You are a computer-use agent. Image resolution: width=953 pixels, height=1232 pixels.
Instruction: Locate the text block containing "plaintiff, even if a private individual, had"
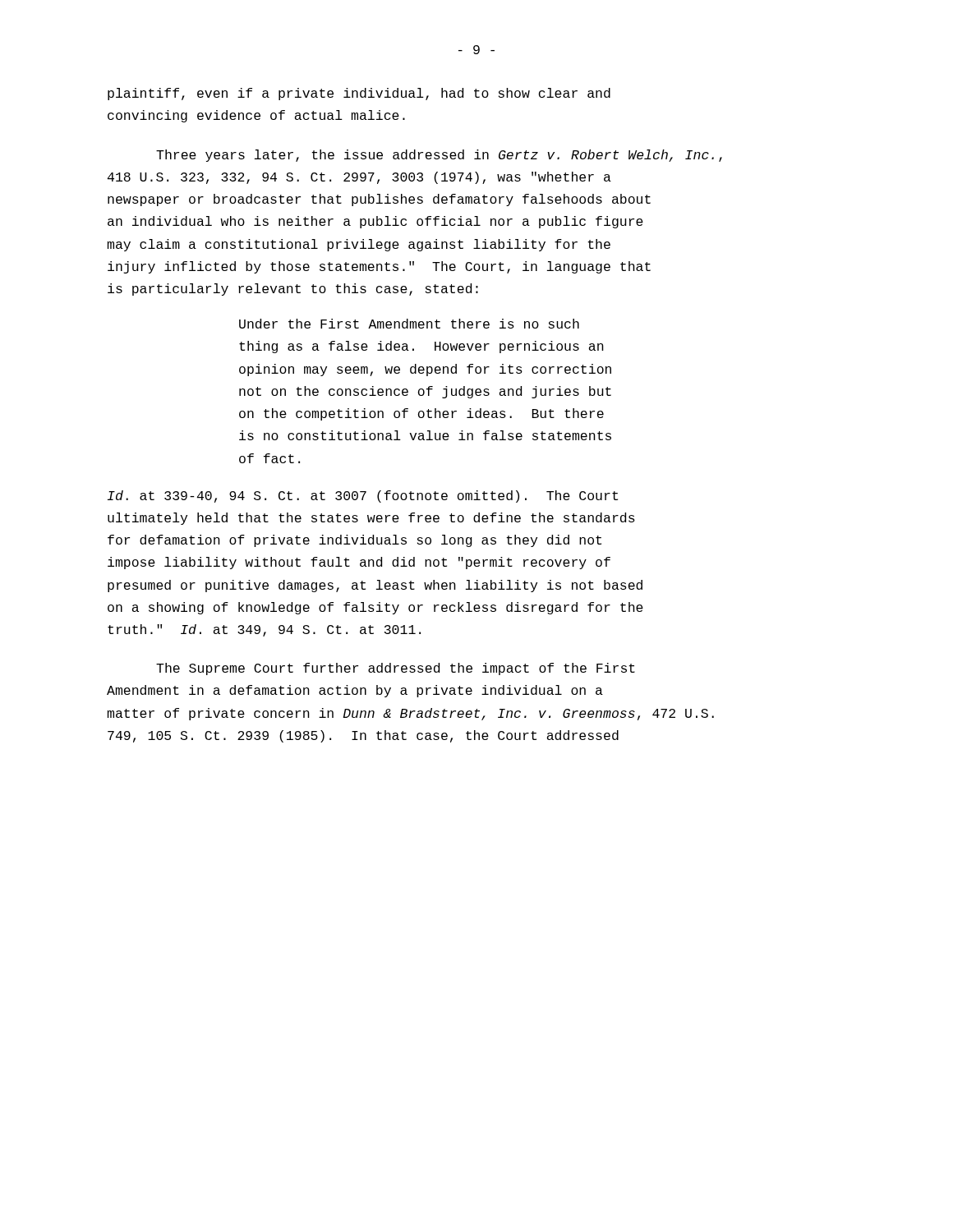coord(359,105)
